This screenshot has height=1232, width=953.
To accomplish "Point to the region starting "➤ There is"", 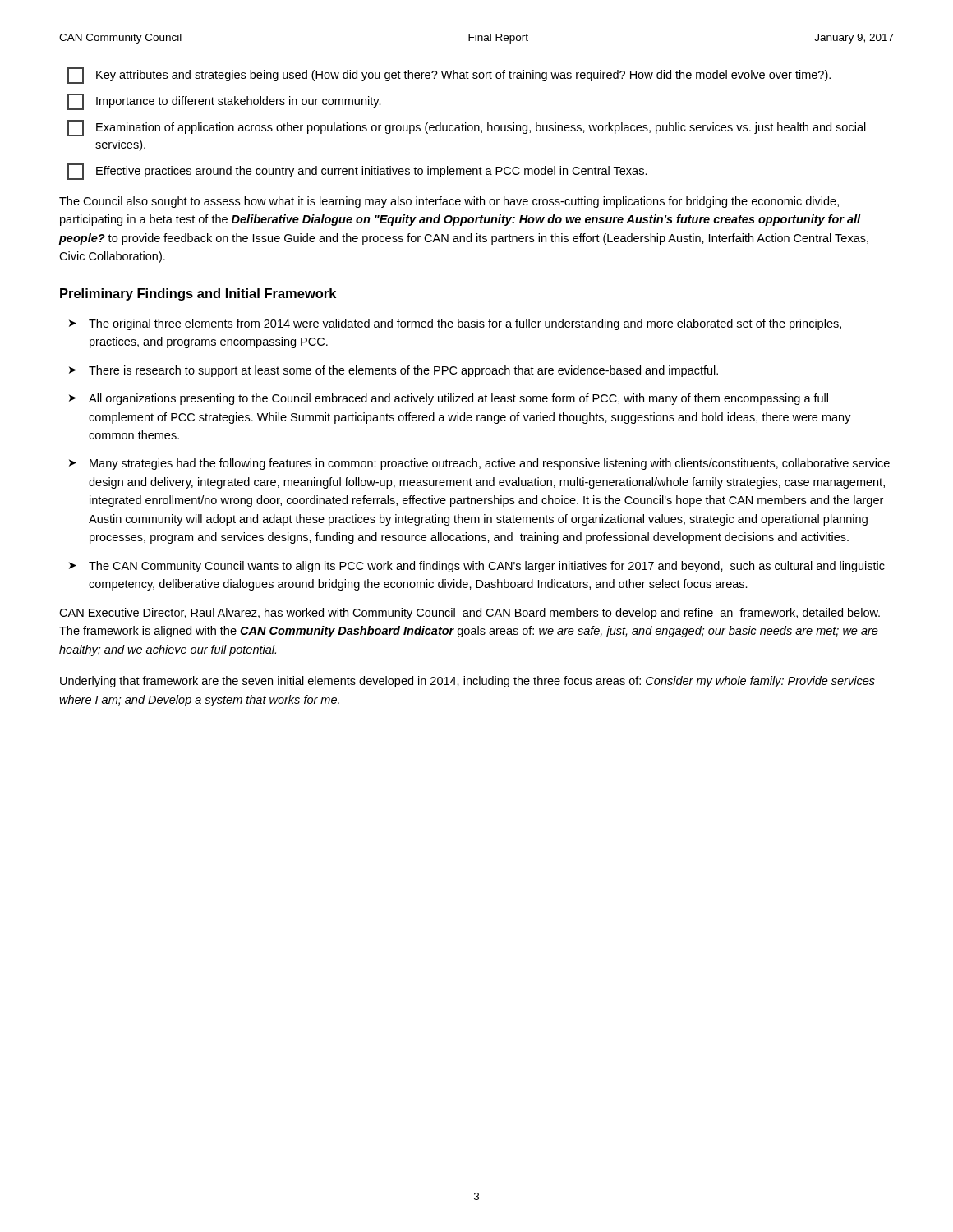I will [481, 370].
